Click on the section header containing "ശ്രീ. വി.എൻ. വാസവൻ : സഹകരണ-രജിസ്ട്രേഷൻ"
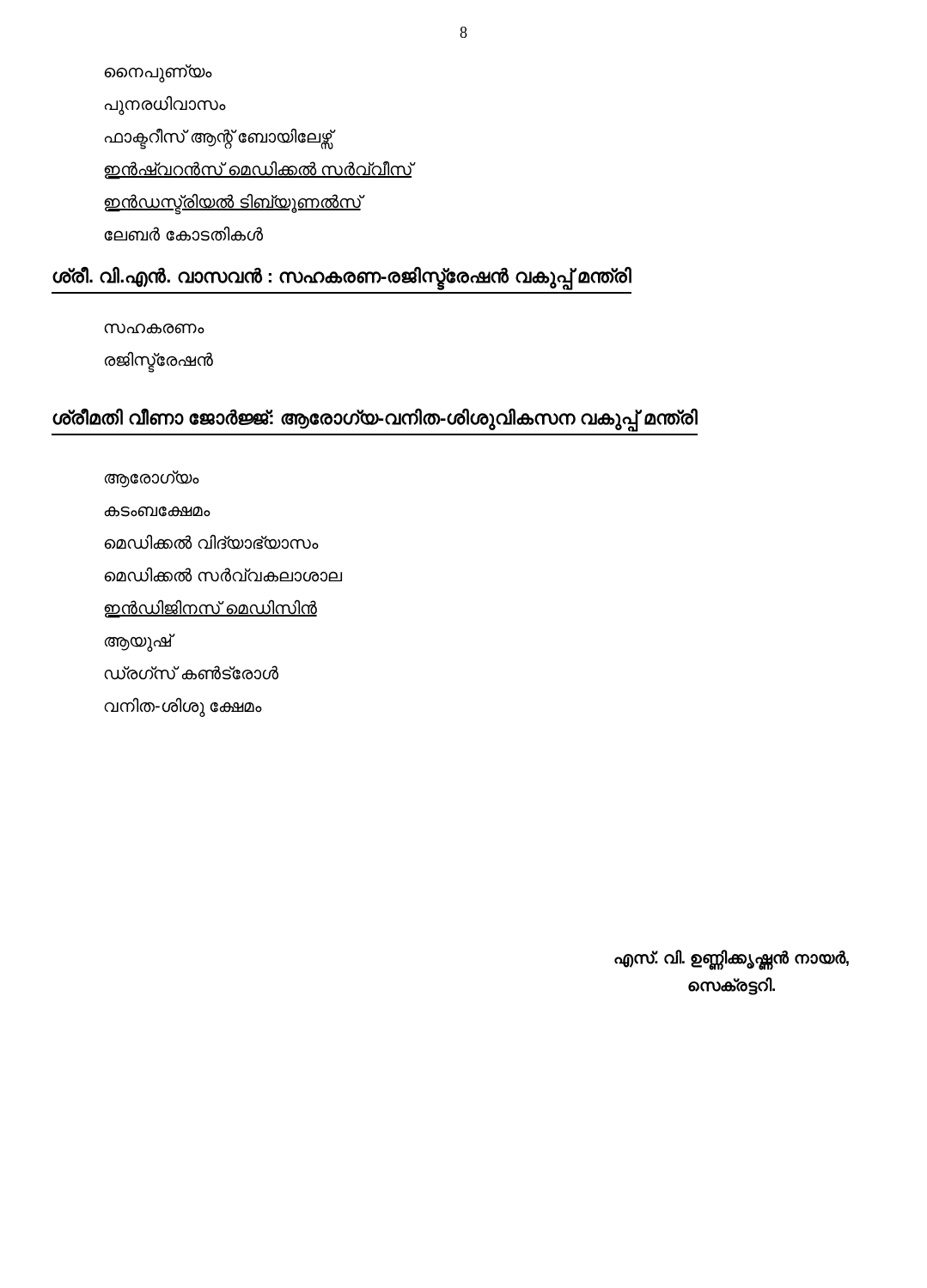Screen dimensions: 1288x927 tap(341, 278)
